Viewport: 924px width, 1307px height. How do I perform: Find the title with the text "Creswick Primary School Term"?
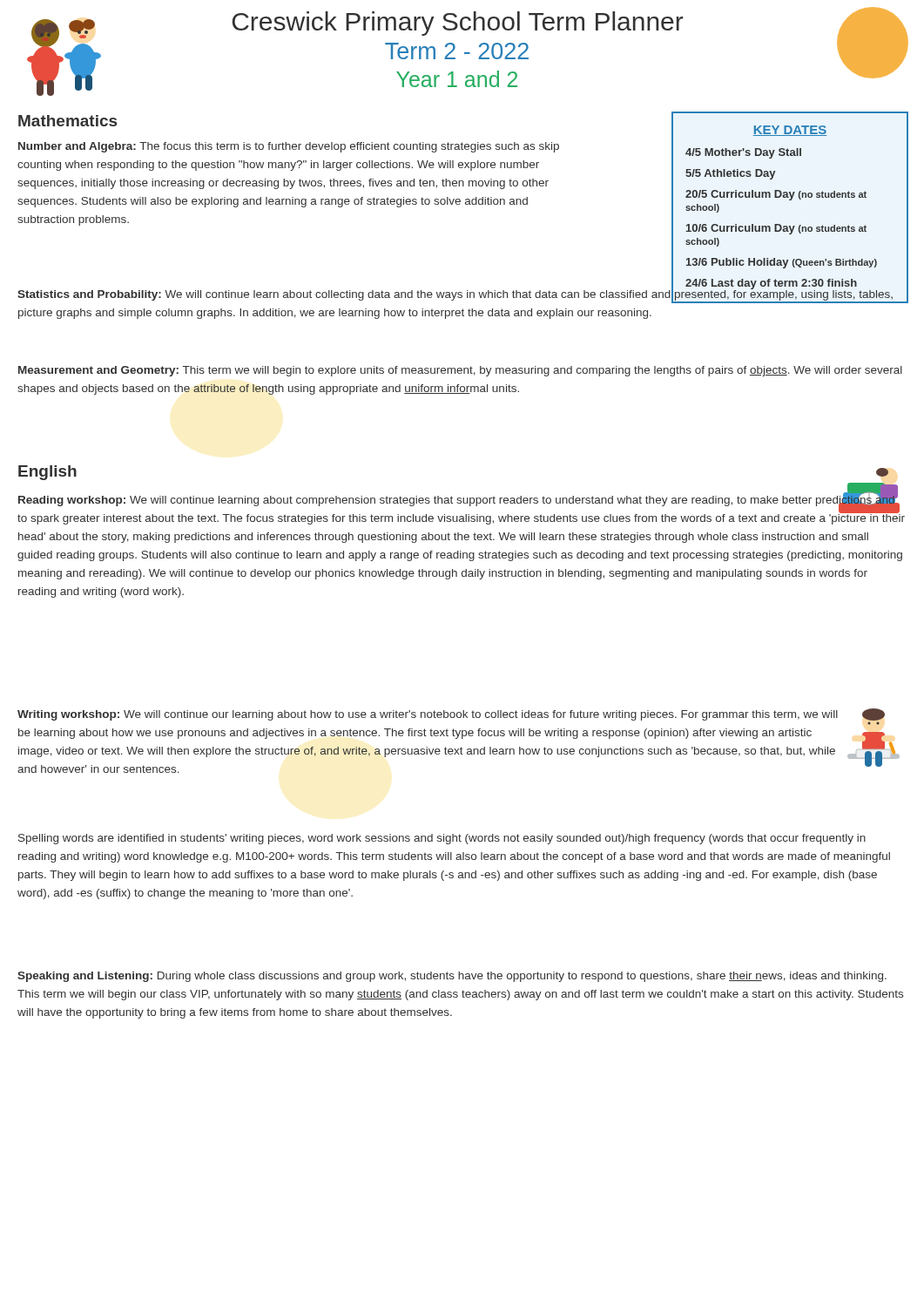457,21
